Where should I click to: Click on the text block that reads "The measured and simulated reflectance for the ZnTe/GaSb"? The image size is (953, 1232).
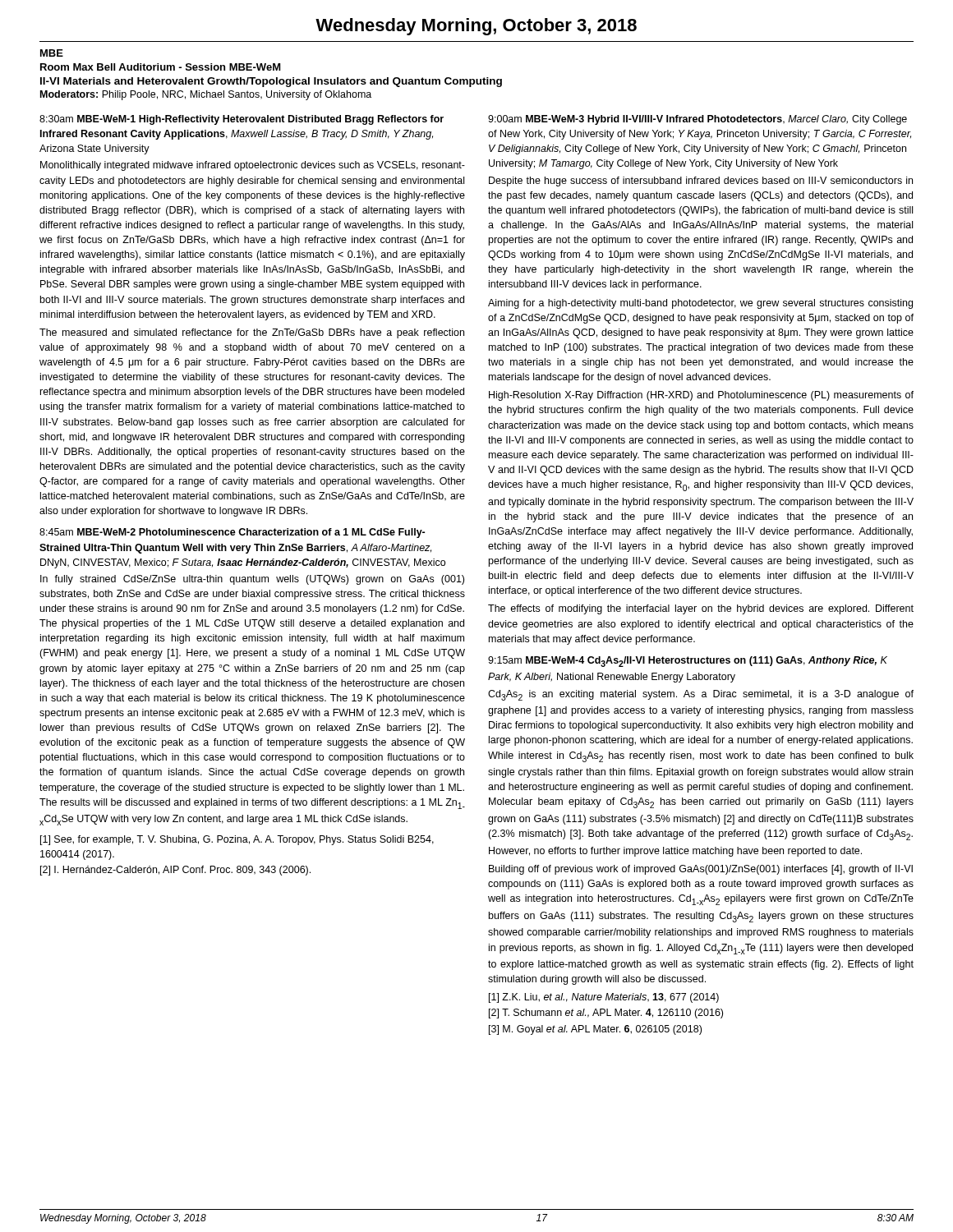[x=252, y=422]
